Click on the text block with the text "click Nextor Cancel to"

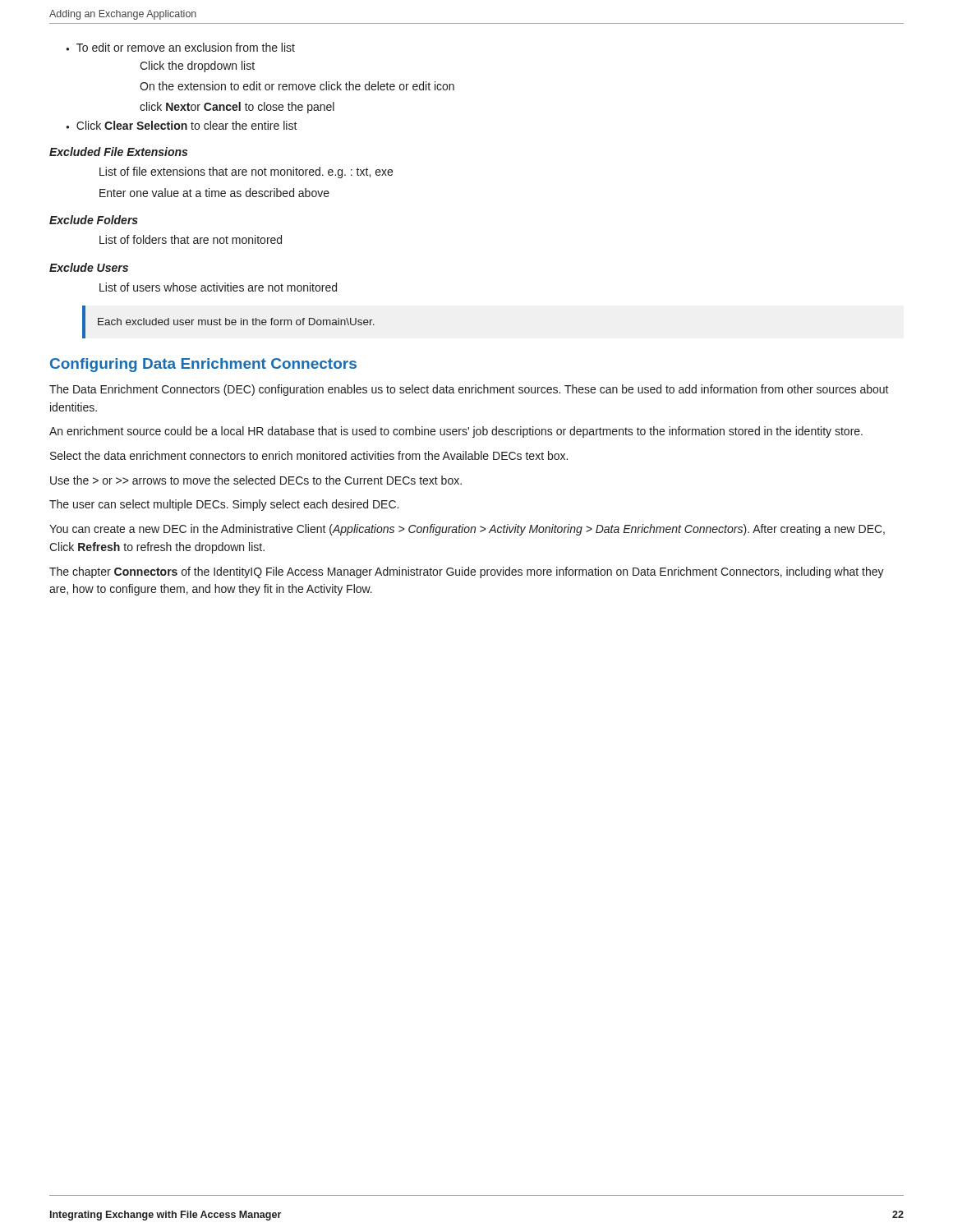tap(237, 107)
